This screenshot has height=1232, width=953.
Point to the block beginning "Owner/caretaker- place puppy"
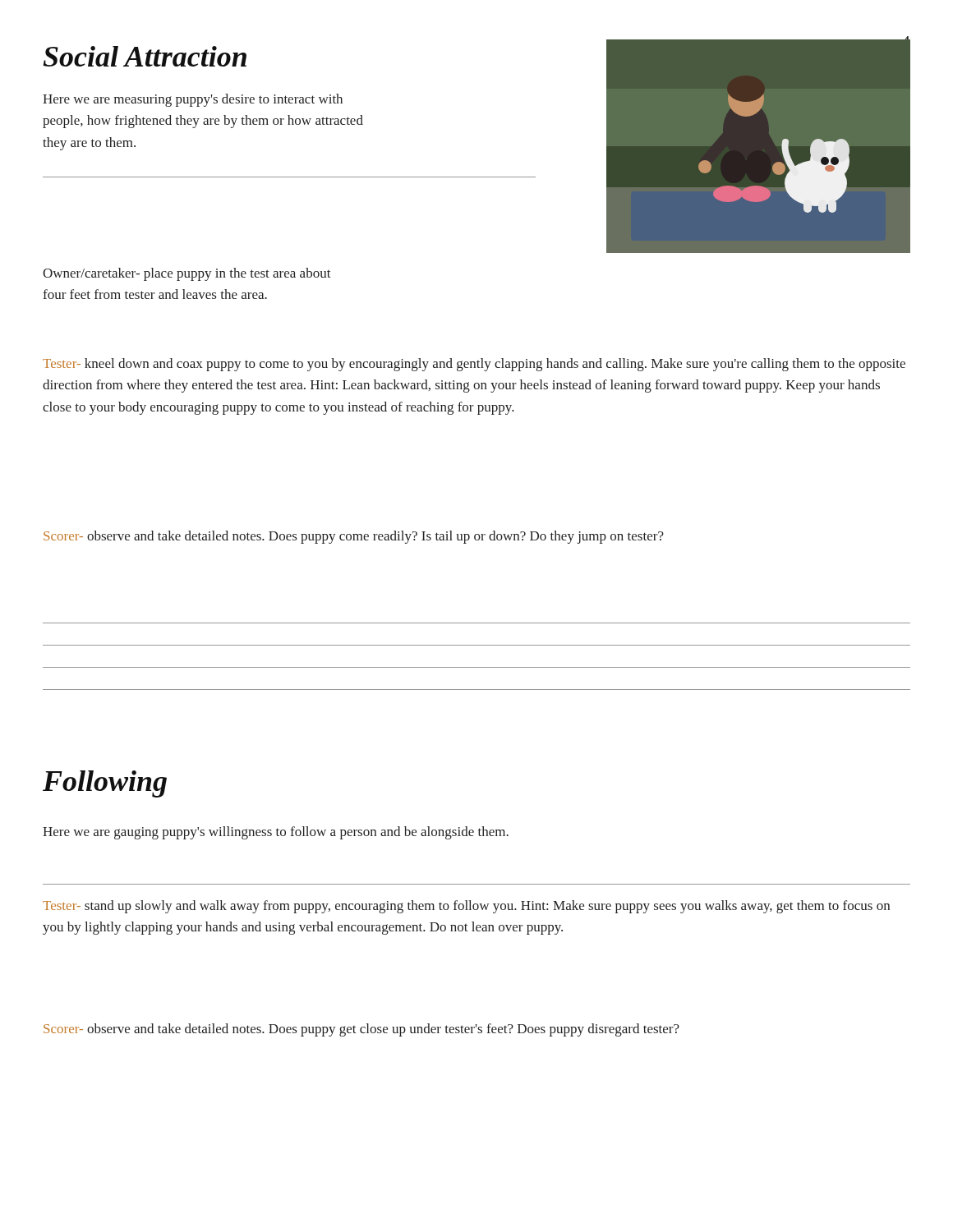(x=187, y=284)
